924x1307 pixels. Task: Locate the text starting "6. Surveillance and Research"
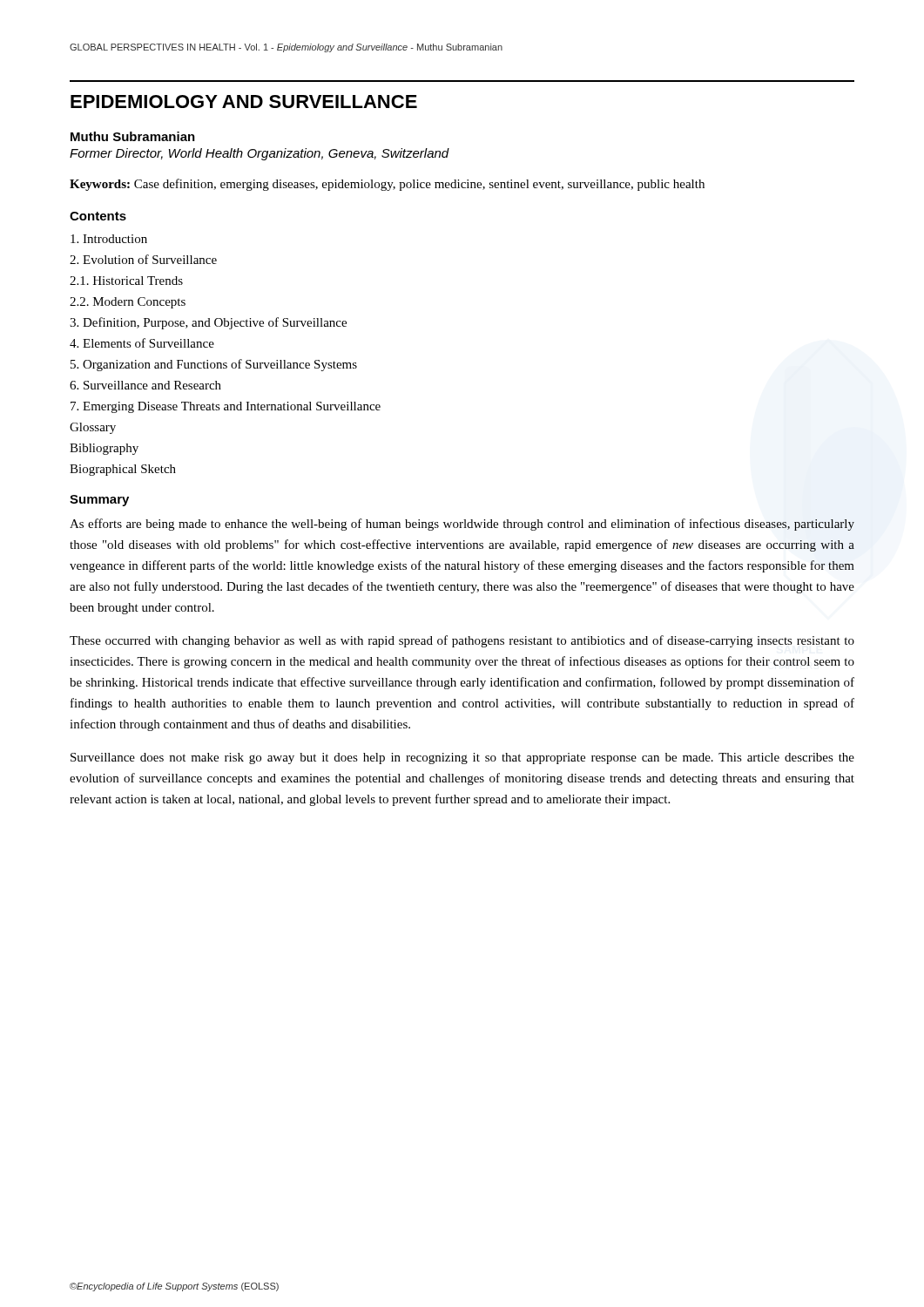tap(145, 385)
